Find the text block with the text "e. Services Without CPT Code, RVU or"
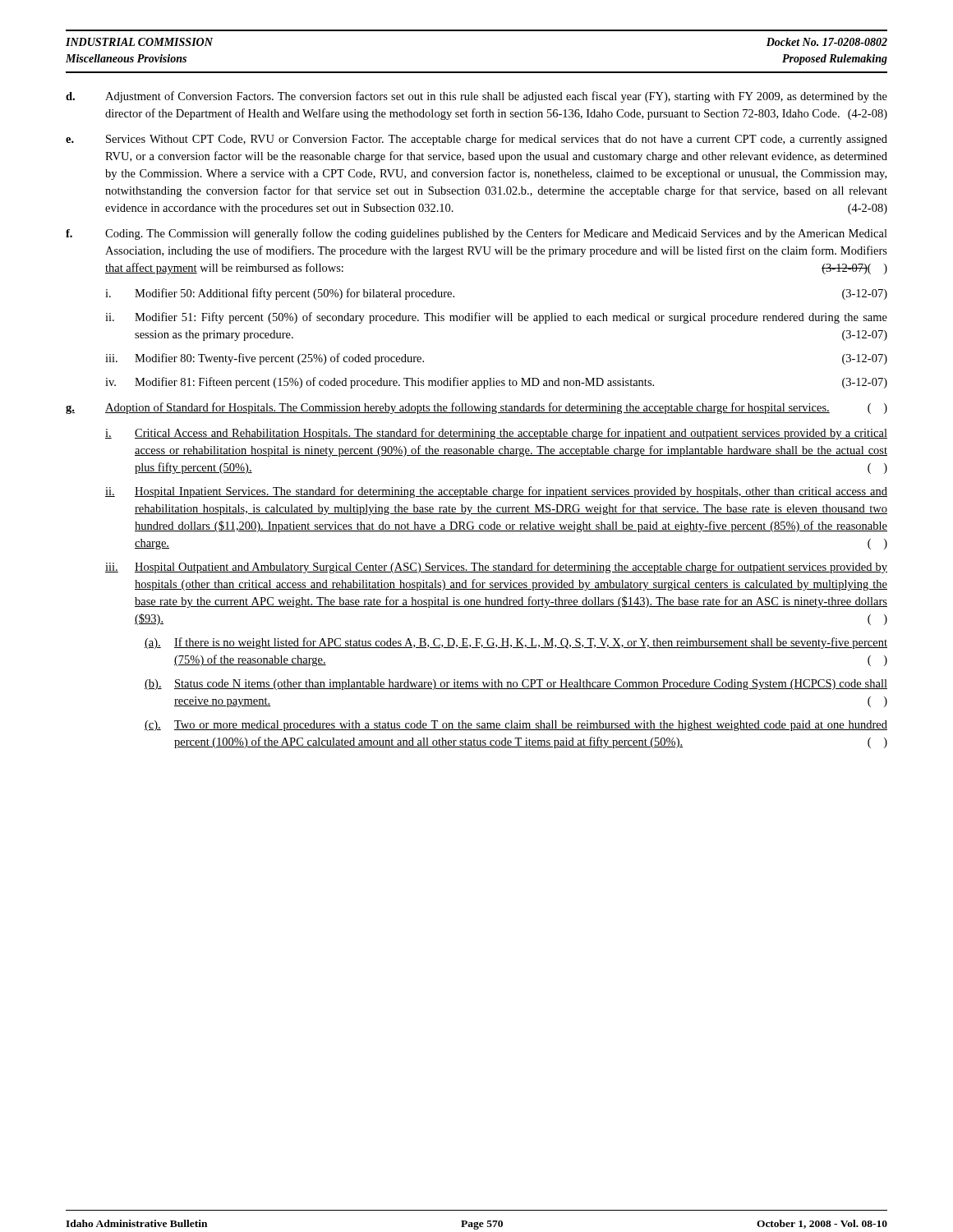 click(476, 173)
